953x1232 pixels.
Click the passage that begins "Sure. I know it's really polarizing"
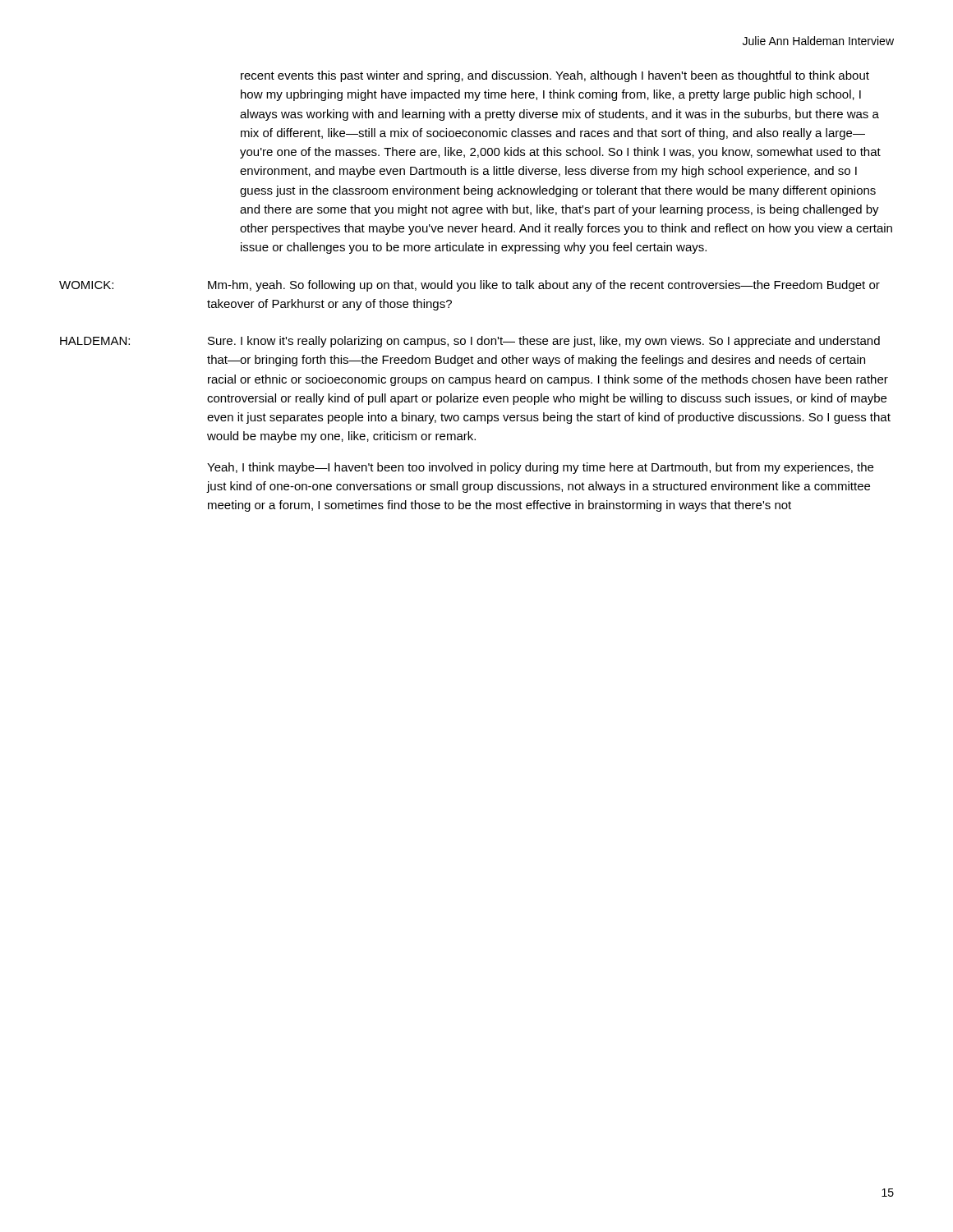click(550, 423)
